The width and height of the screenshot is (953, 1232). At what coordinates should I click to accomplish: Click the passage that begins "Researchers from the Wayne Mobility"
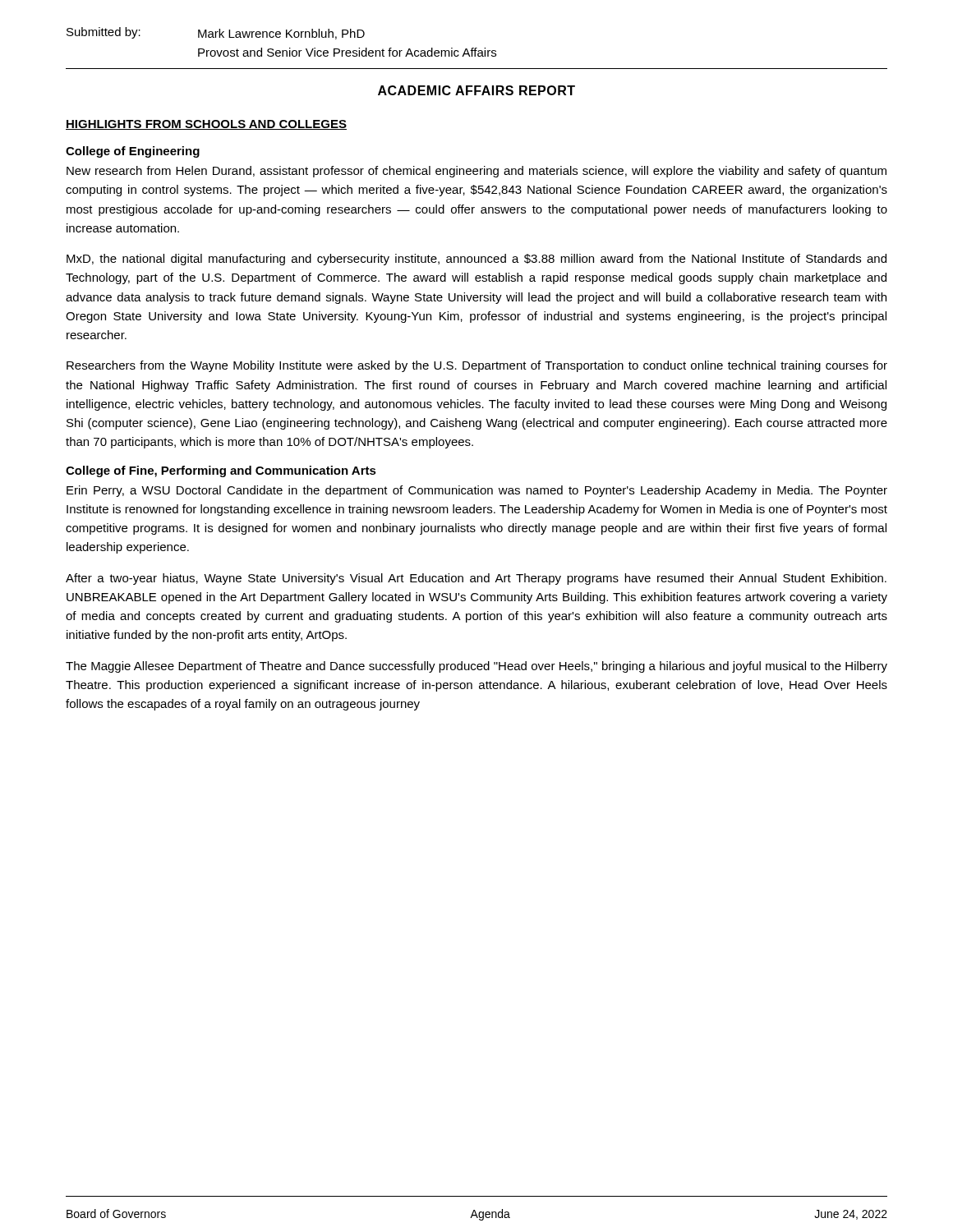pyautogui.click(x=476, y=403)
